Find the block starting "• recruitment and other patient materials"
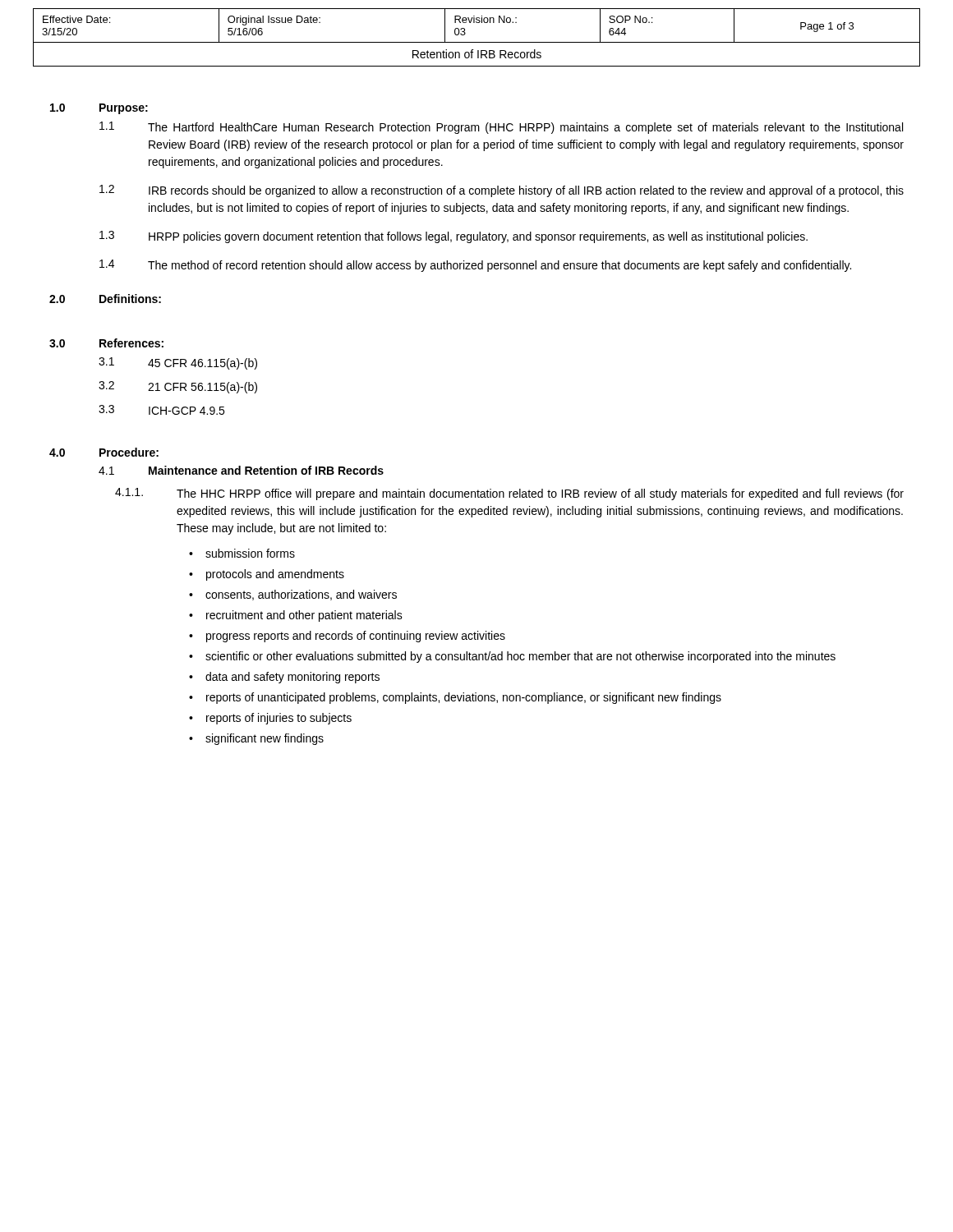 (296, 616)
